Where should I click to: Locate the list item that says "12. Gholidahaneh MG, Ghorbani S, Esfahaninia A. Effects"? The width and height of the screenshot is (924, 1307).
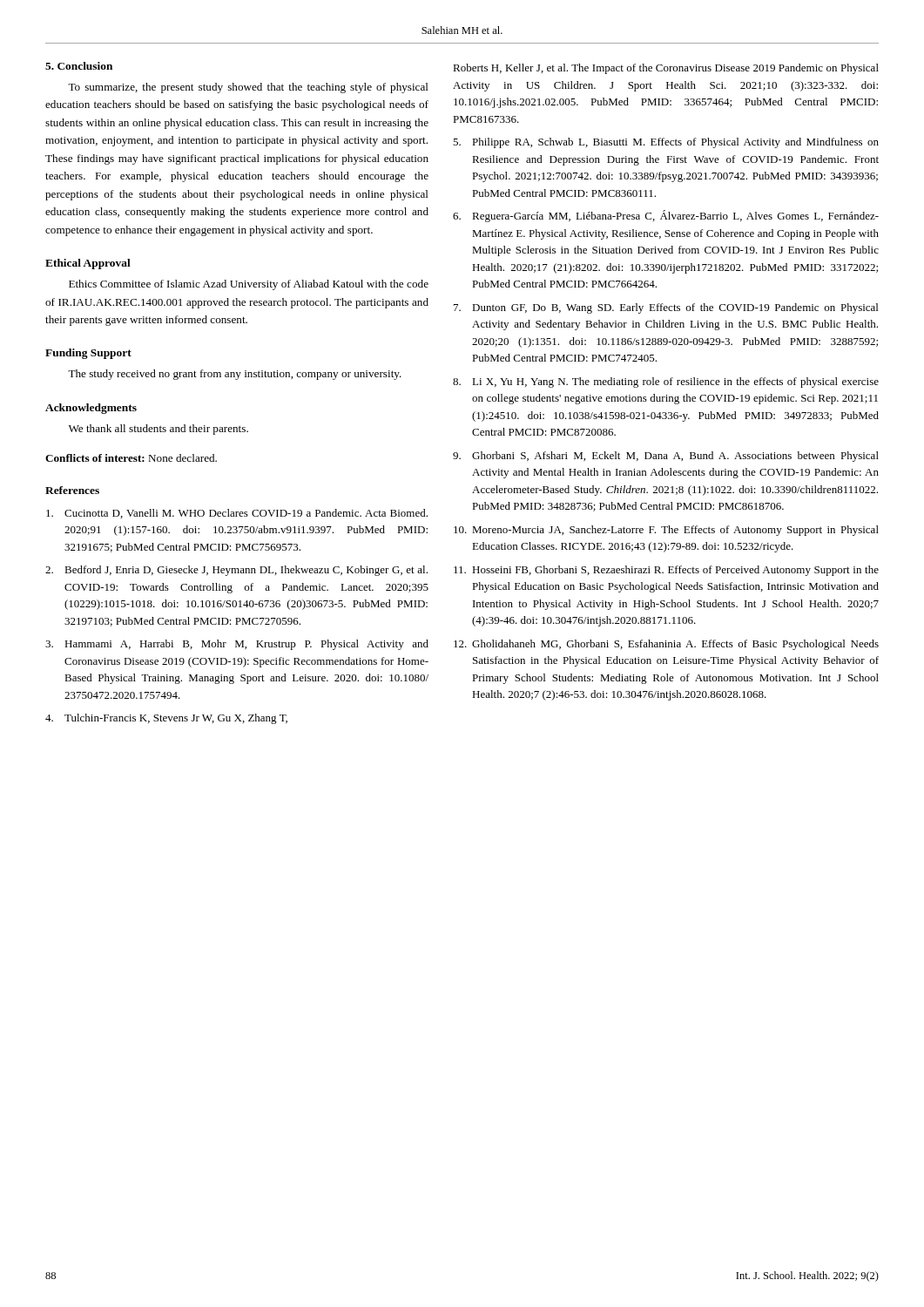(x=666, y=669)
